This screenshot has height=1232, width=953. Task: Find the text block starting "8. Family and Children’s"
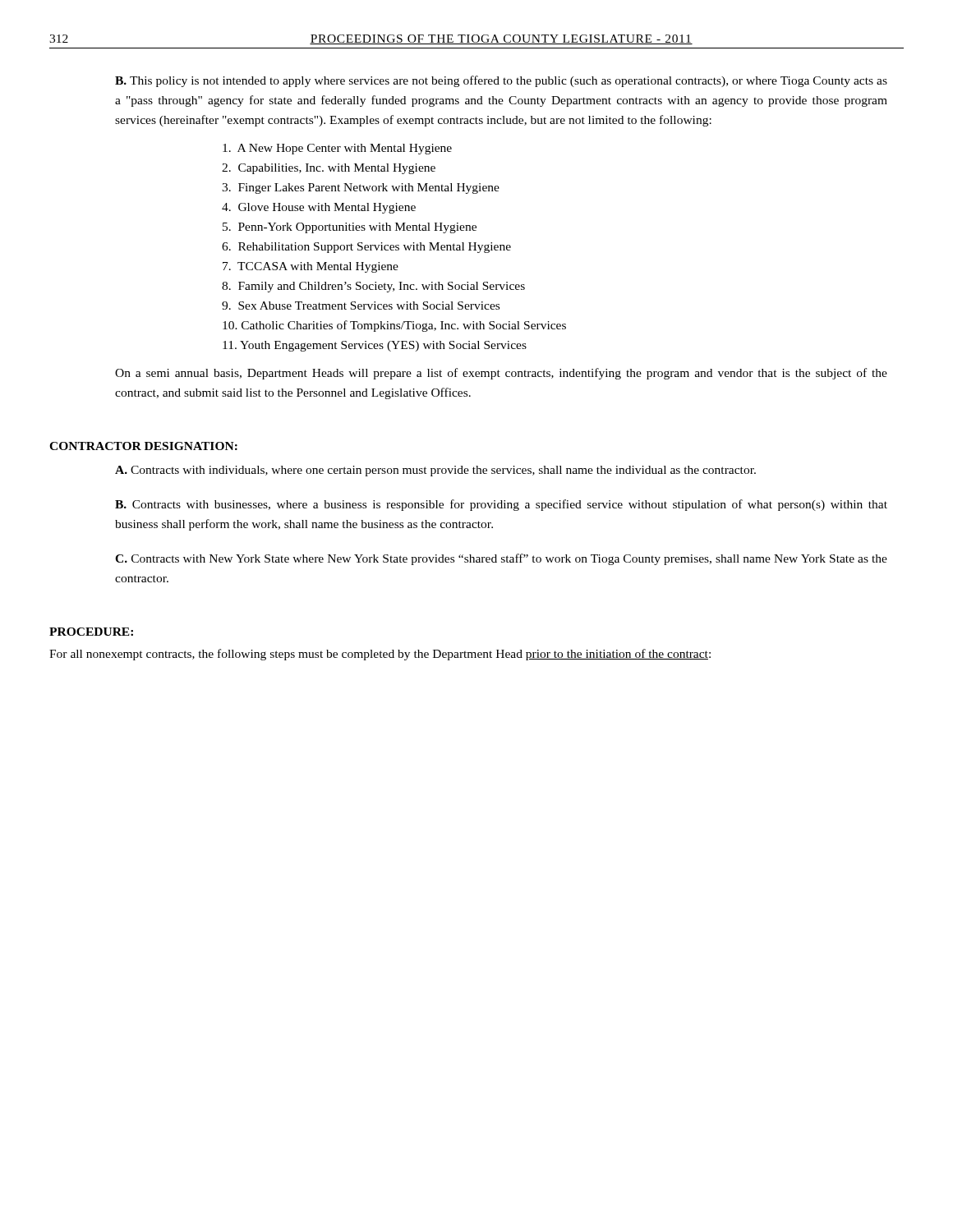pos(374,286)
